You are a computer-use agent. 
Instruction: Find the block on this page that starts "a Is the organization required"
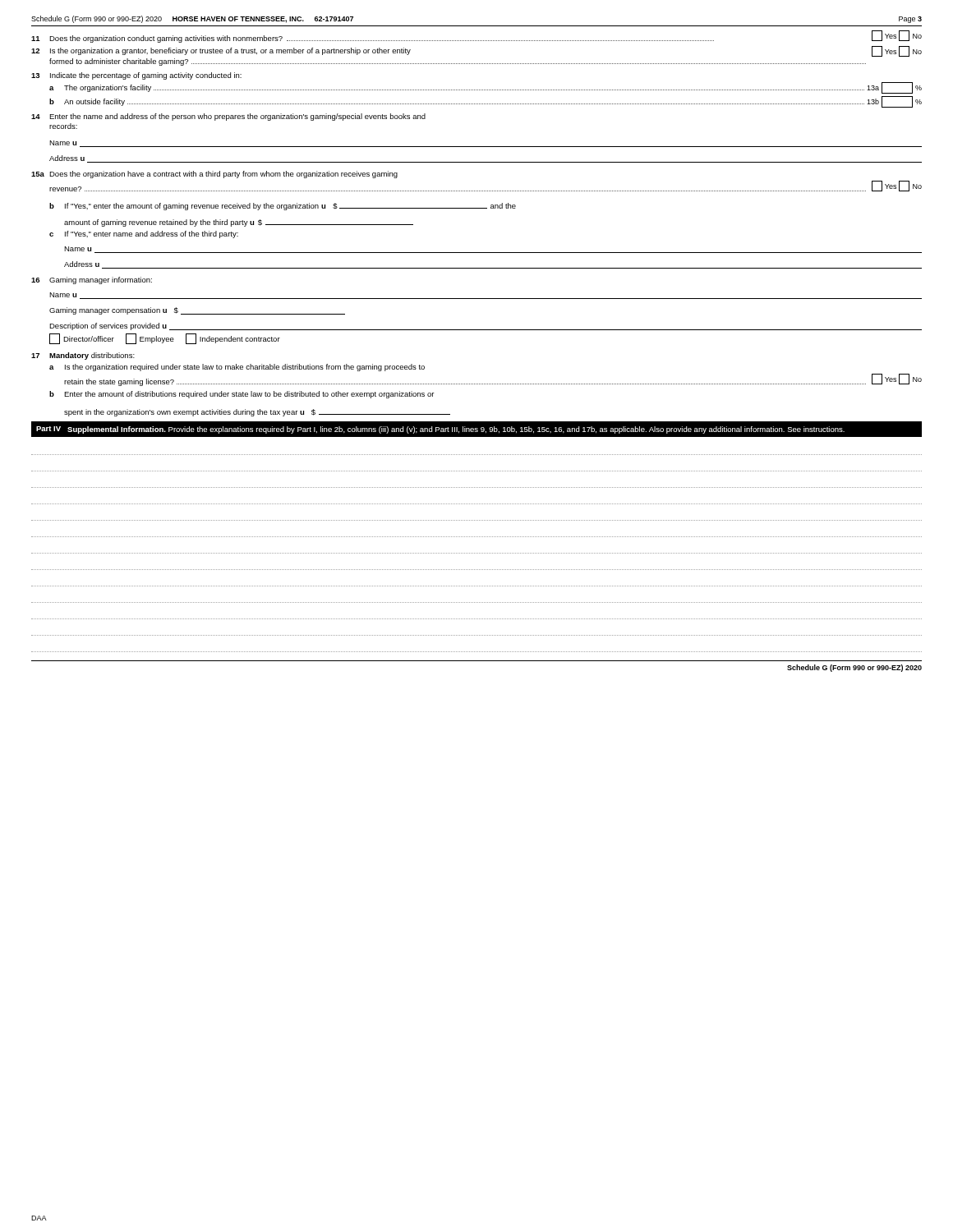pos(237,368)
